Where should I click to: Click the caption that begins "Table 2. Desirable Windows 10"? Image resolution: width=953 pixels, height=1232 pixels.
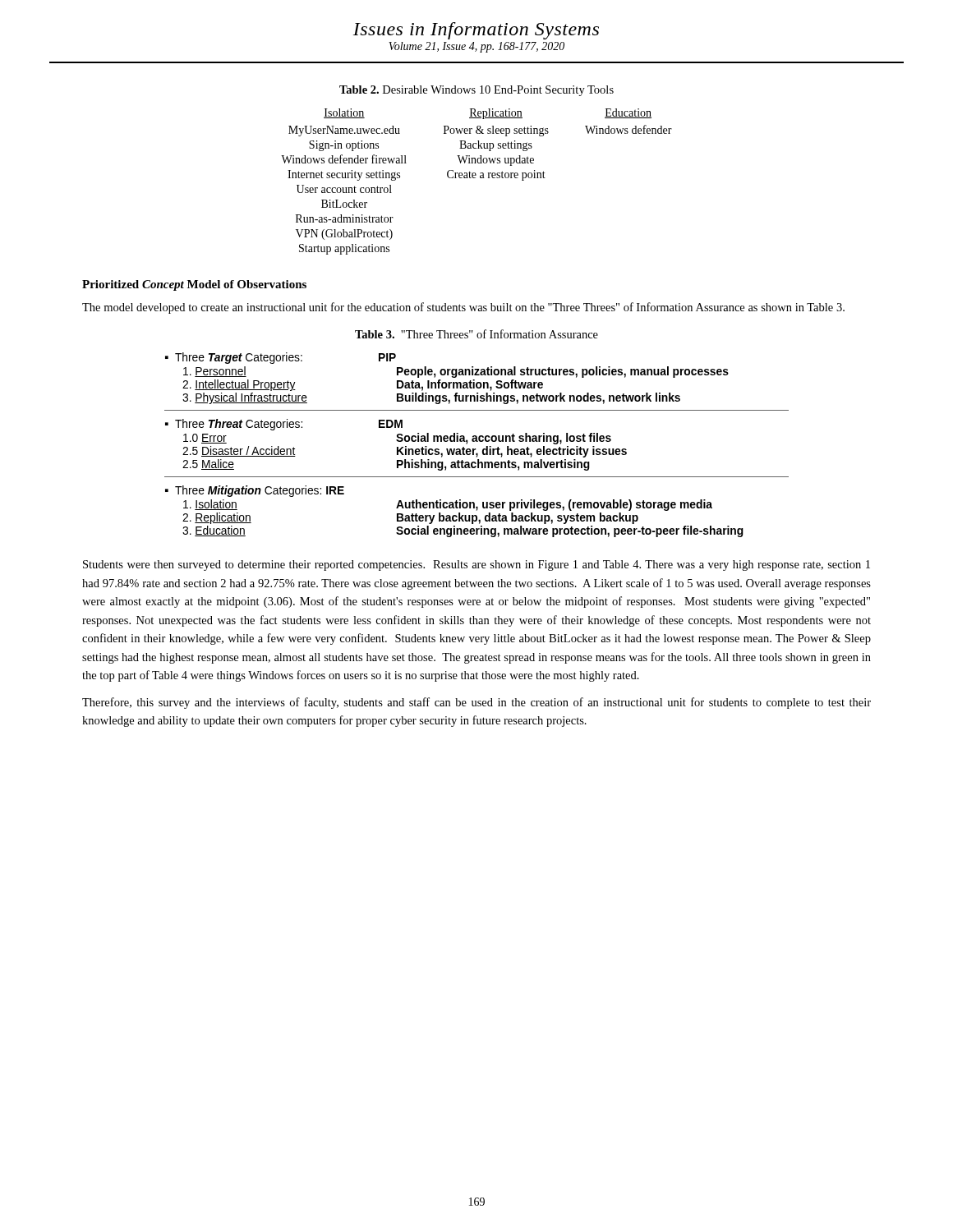476,90
